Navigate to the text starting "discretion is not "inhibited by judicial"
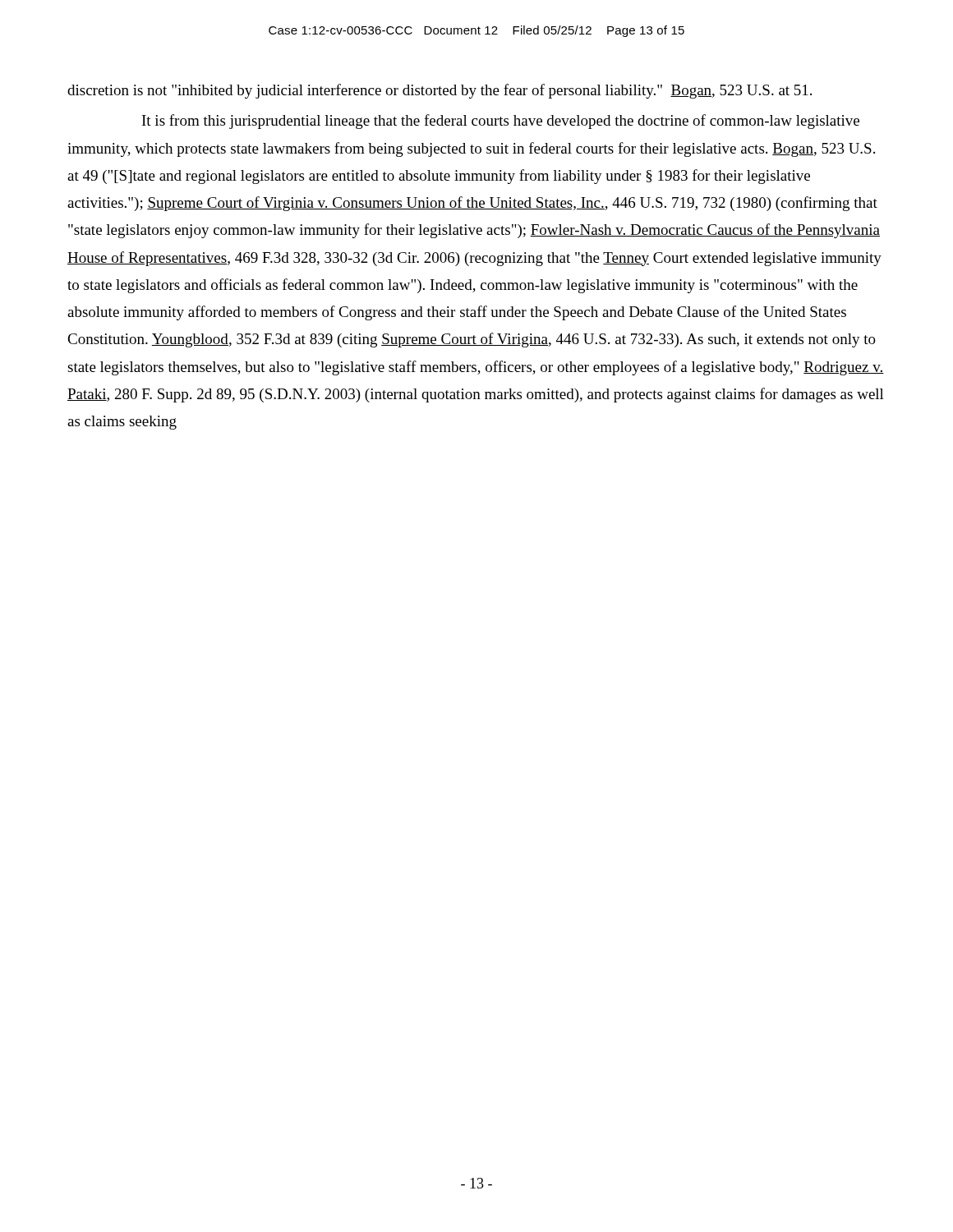 pyautogui.click(x=440, y=90)
